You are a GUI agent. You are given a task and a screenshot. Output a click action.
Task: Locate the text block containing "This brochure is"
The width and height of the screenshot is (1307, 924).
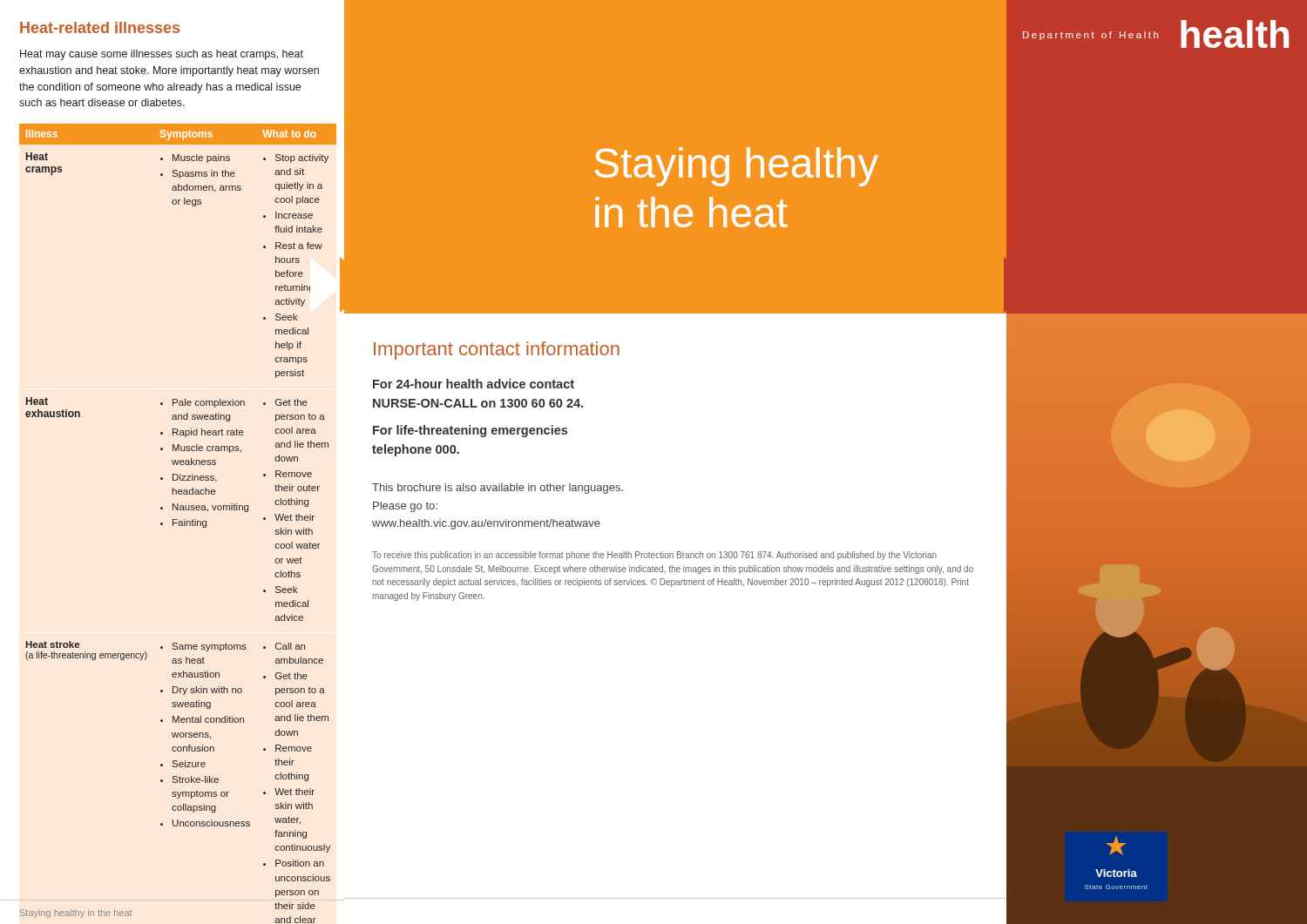[498, 489]
